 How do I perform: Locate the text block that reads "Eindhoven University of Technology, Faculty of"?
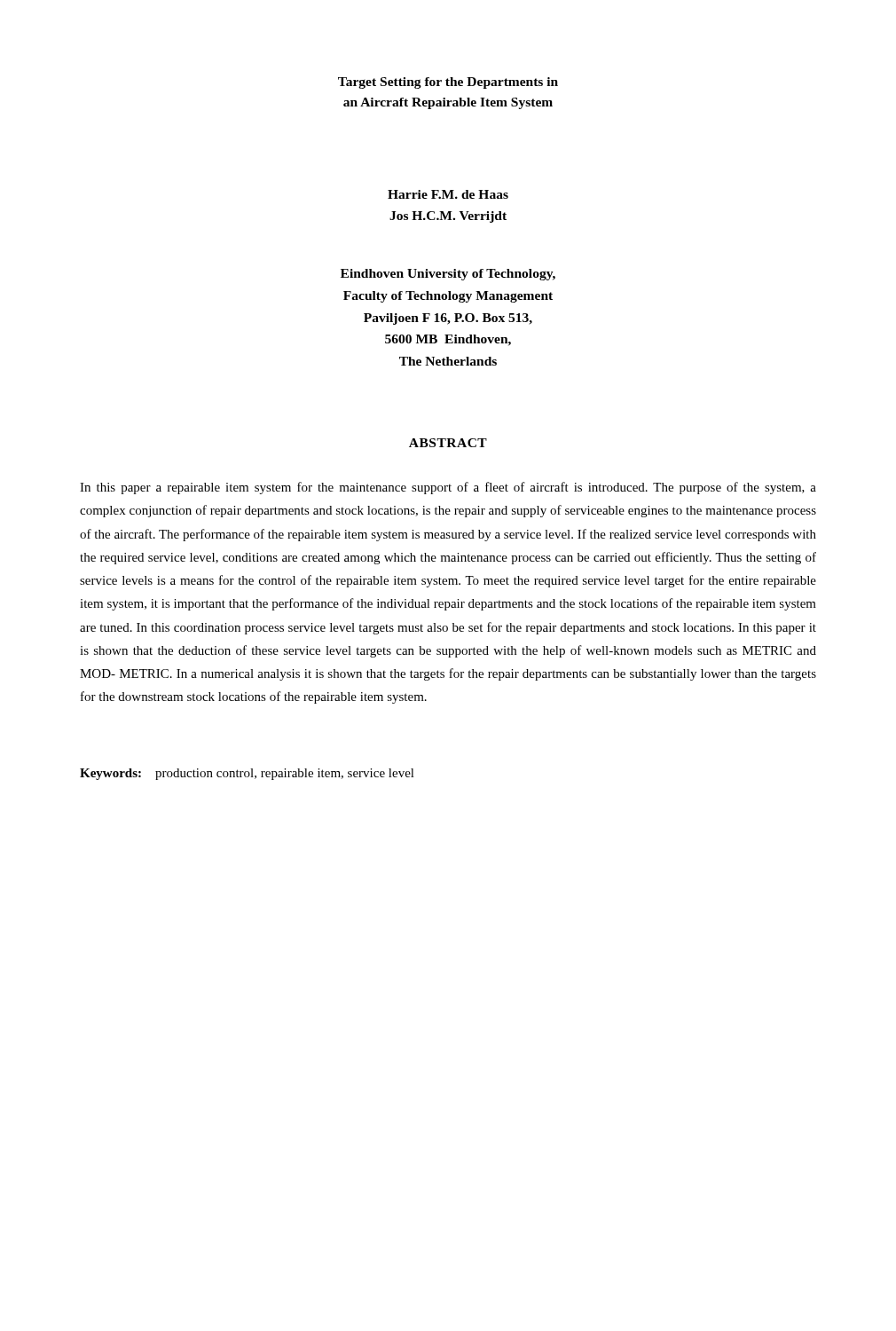448,318
